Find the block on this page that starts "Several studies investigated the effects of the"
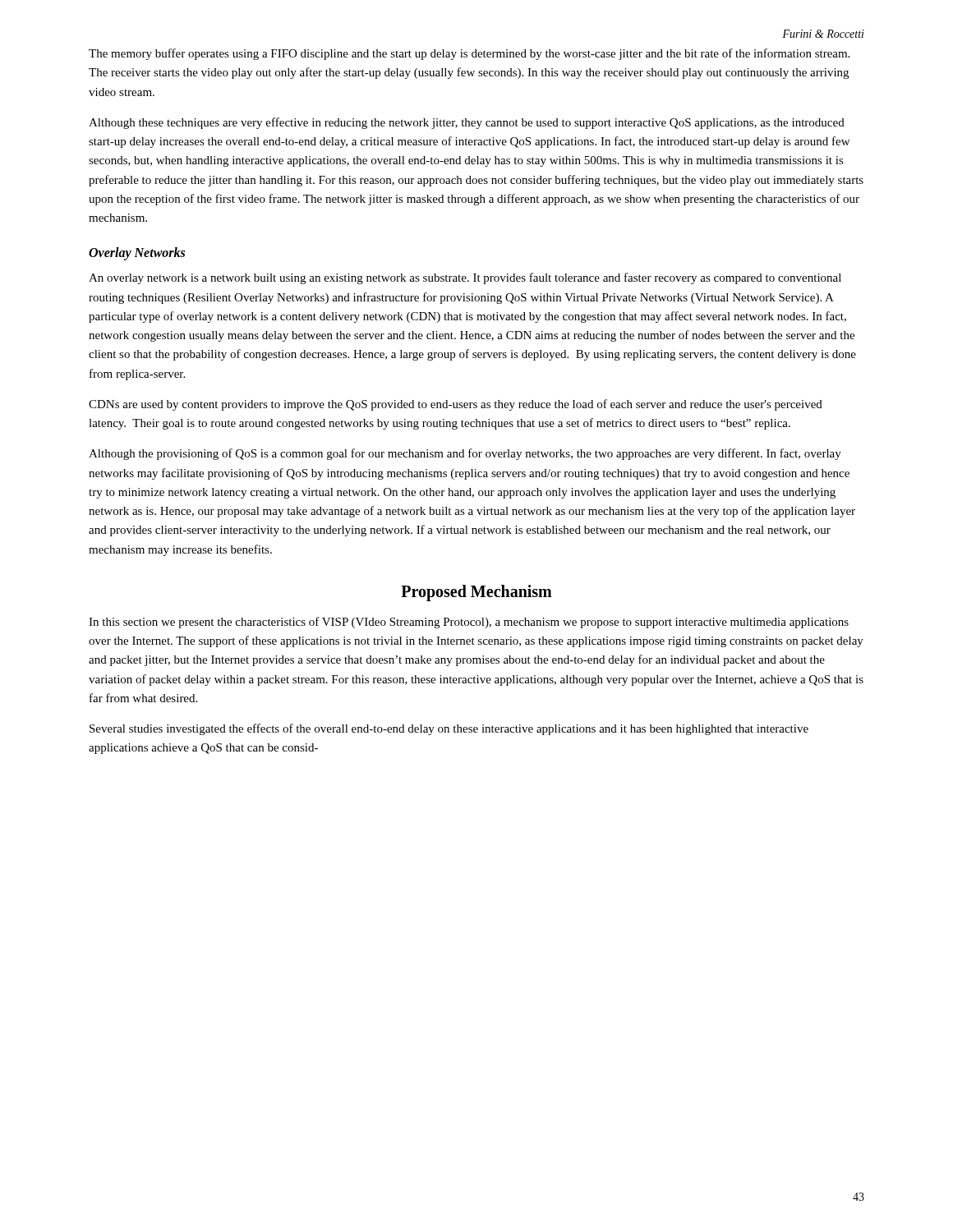Viewport: 953px width, 1232px height. click(x=476, y=739)
